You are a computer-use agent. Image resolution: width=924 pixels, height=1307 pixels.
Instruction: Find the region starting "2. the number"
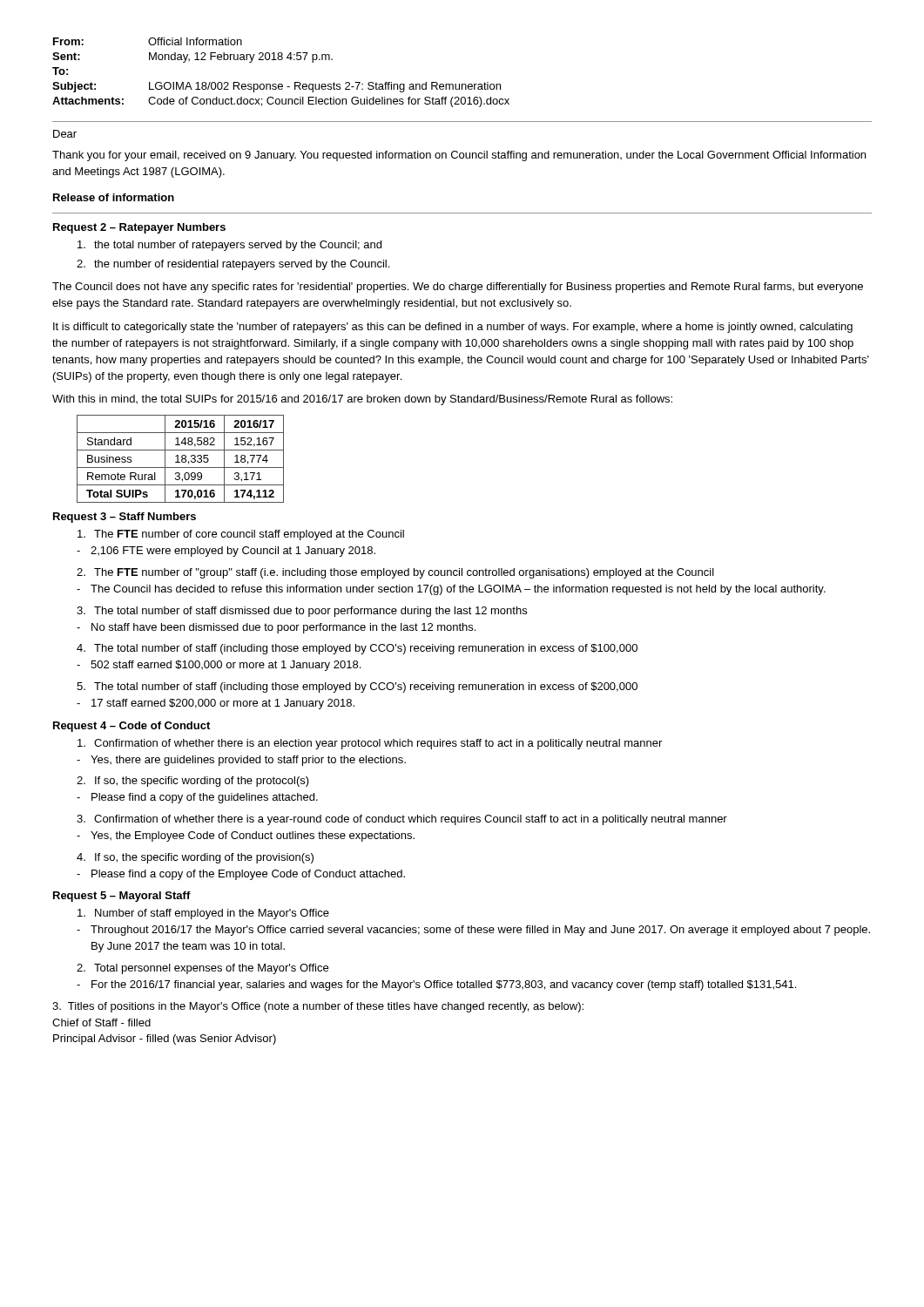(x=234, y=264)
